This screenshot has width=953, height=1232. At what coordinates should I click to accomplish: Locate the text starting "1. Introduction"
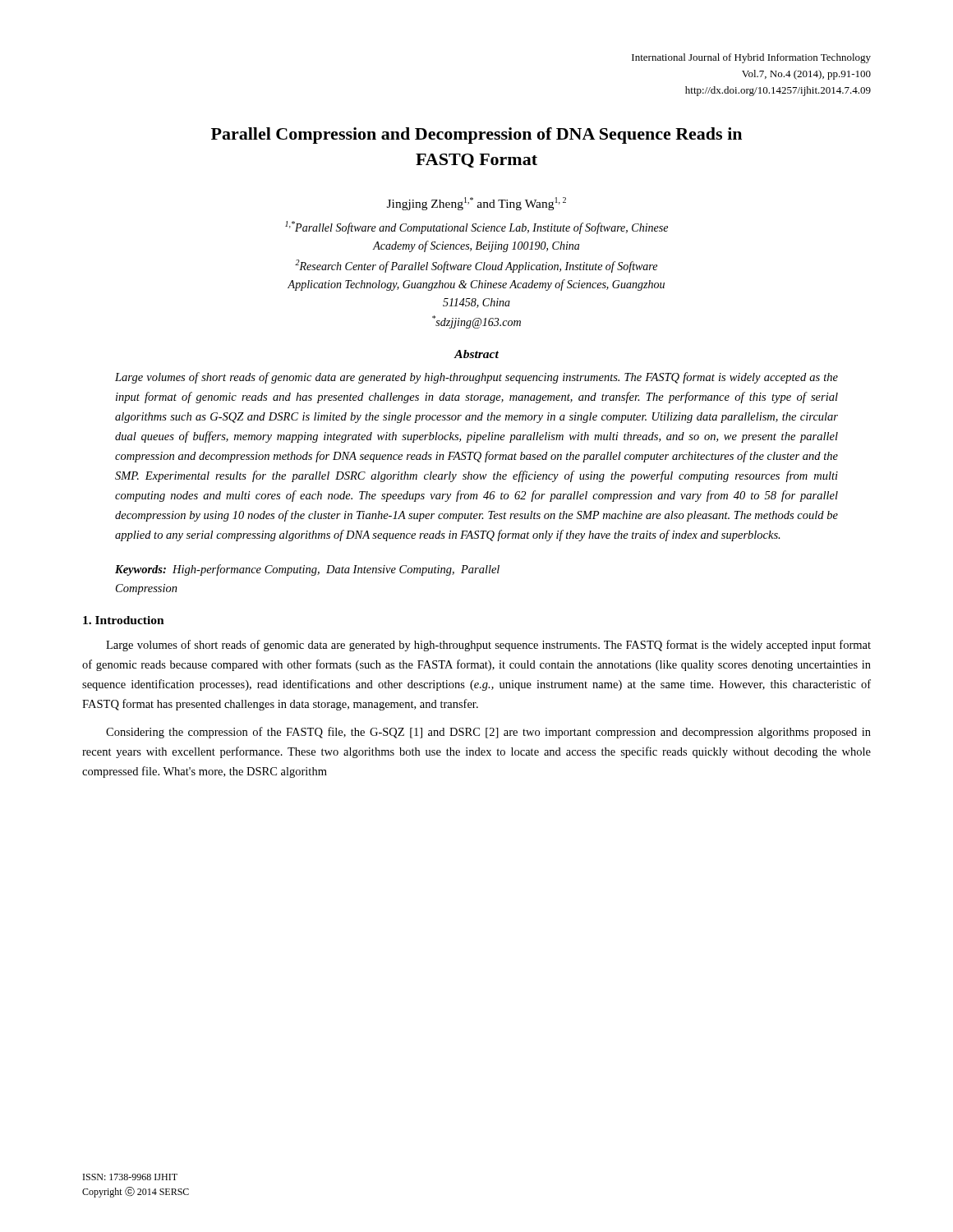point(123,620)
